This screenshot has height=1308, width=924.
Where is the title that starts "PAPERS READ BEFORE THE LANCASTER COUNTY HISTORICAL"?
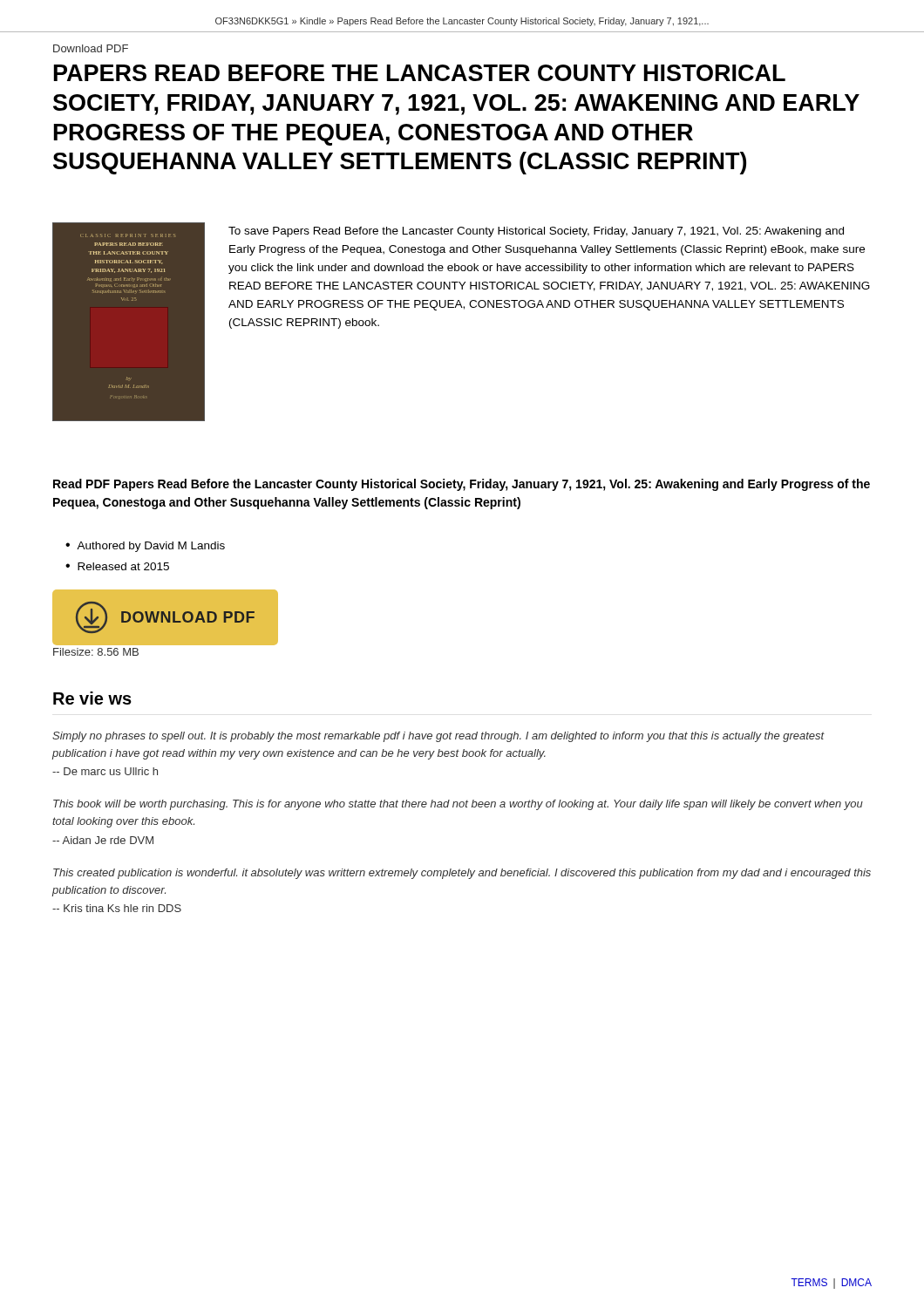pos(456,117)
